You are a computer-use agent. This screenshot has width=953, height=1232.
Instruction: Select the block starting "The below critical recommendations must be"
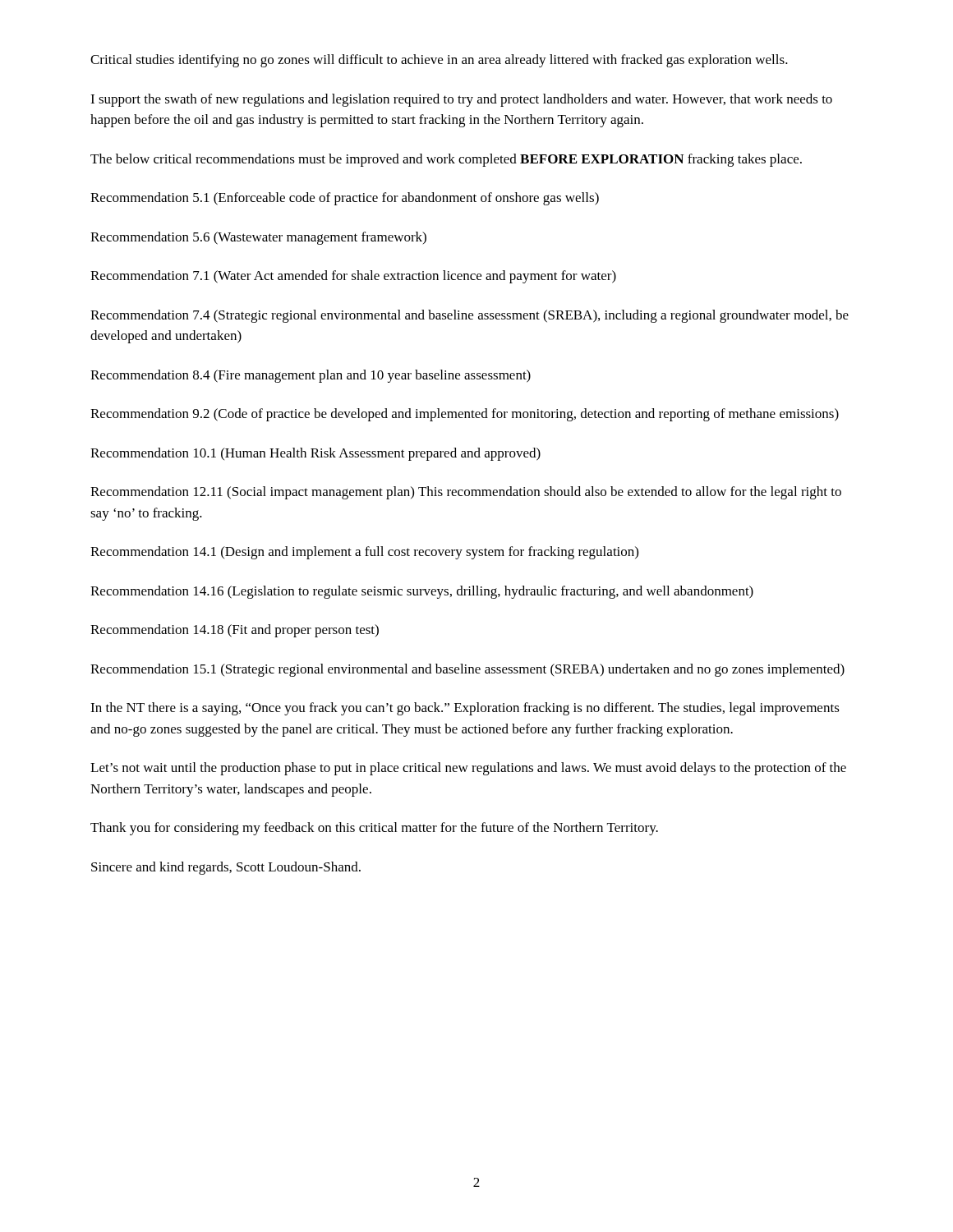446,158
